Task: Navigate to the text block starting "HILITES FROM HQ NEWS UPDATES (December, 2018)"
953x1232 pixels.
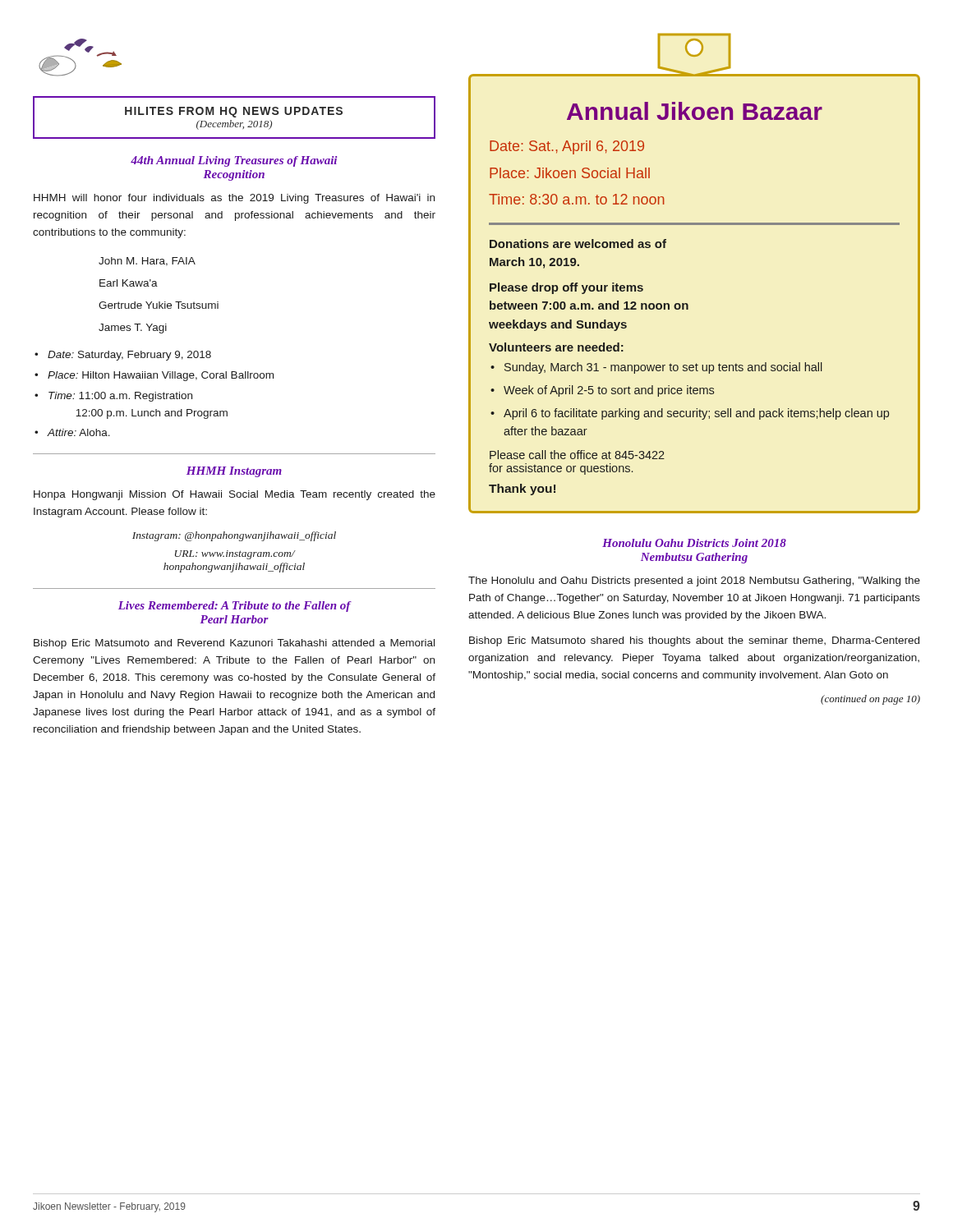Action: pos(234,117)
